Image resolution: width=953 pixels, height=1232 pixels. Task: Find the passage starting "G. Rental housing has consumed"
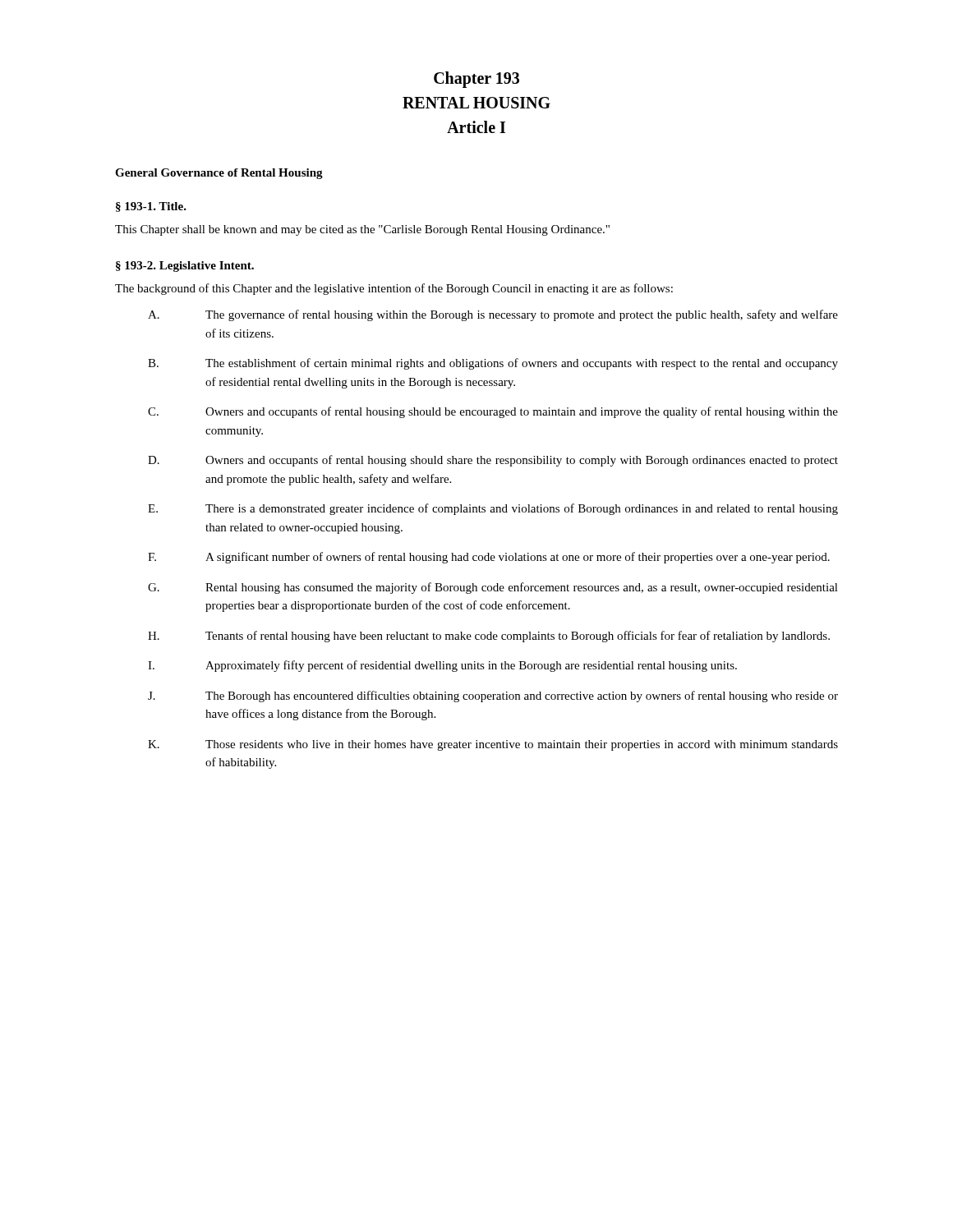pyautogui.click(x=476, y=596)
